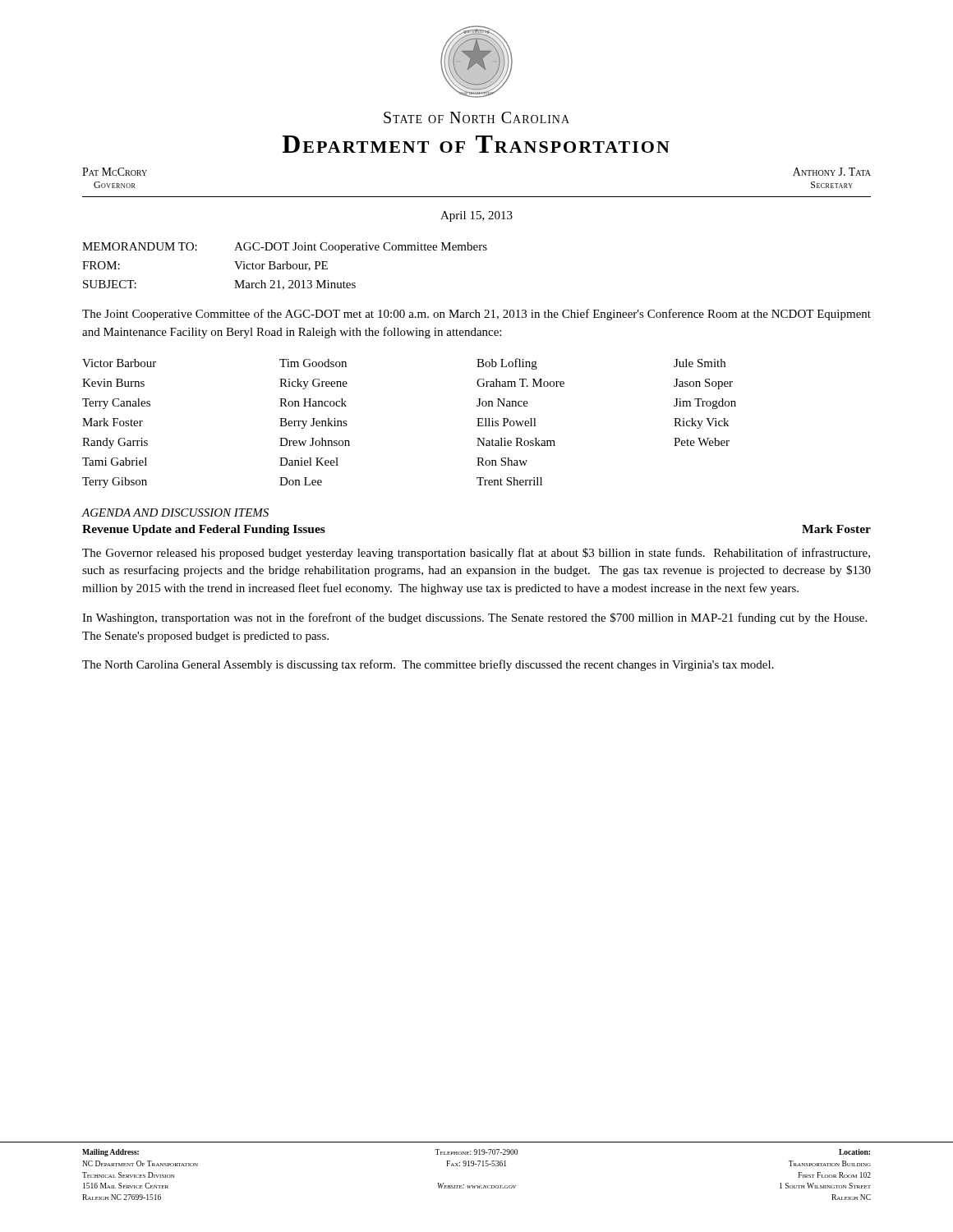Locate the table
This screenshot has width=953, height=1232.
tap(476, 266)
